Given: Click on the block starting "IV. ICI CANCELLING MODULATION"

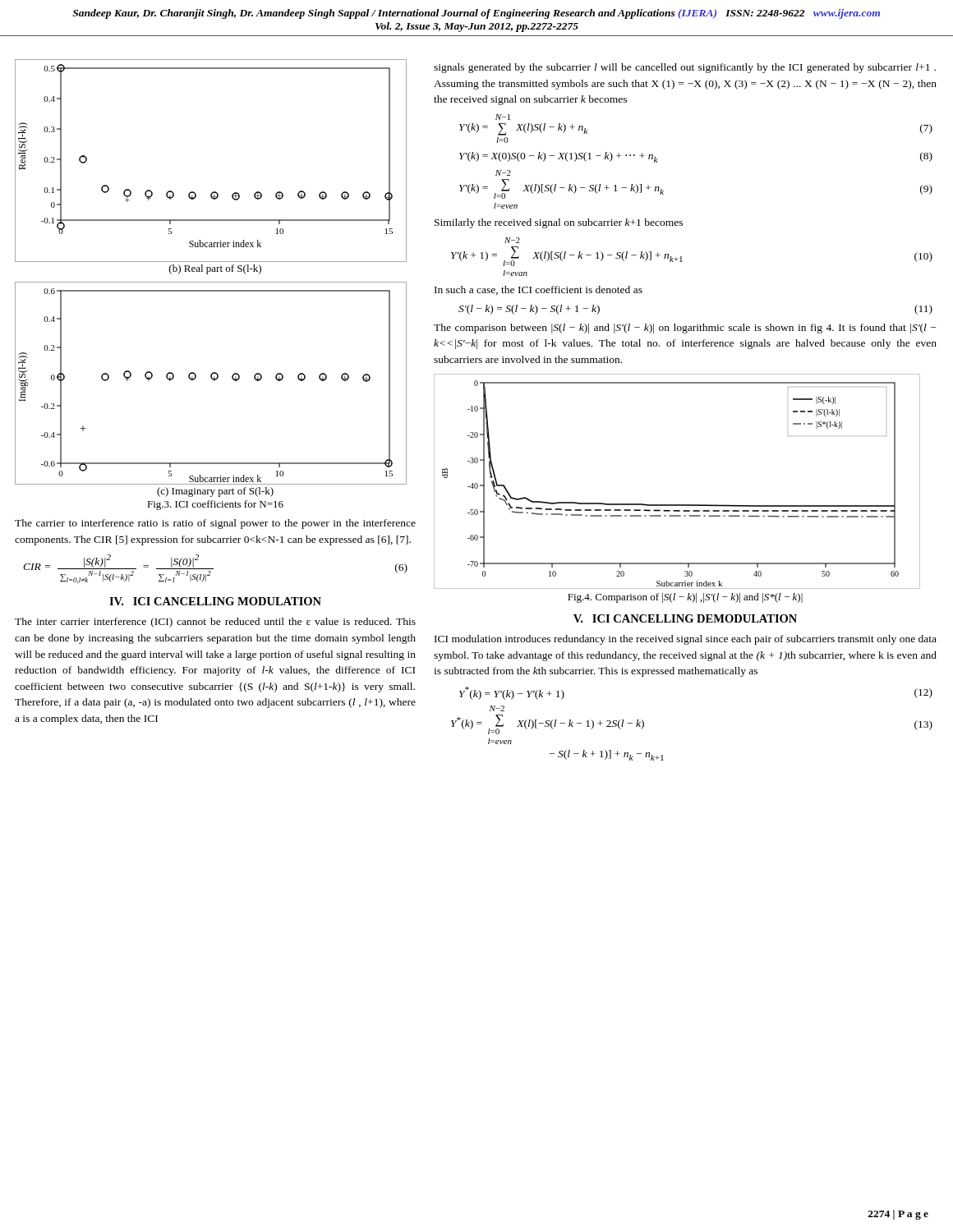Looking at the screenshot, I should pos(215,602).
